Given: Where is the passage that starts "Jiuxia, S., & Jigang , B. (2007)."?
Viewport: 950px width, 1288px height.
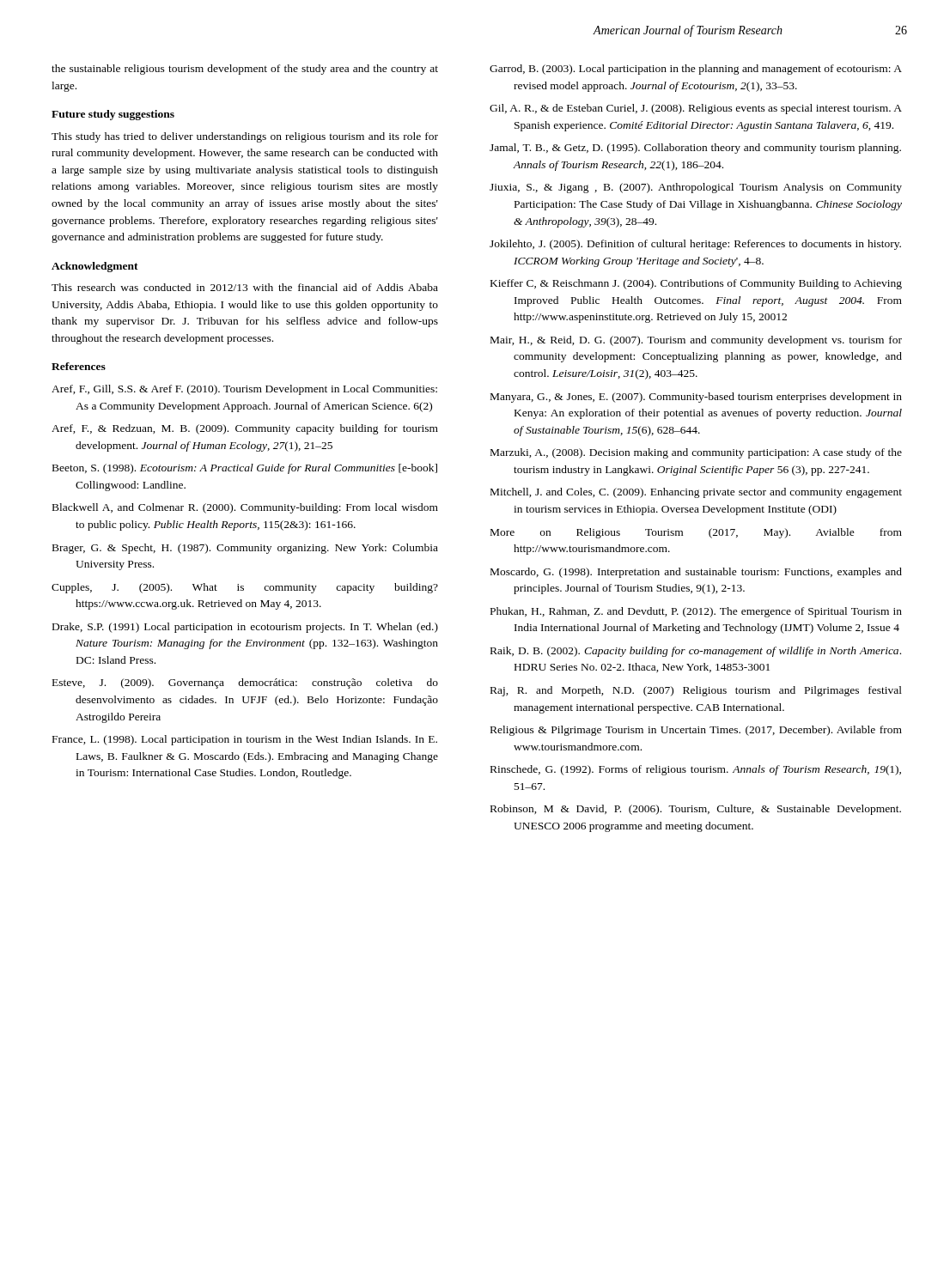Looking at the screenshot, I should click(696, 204).
